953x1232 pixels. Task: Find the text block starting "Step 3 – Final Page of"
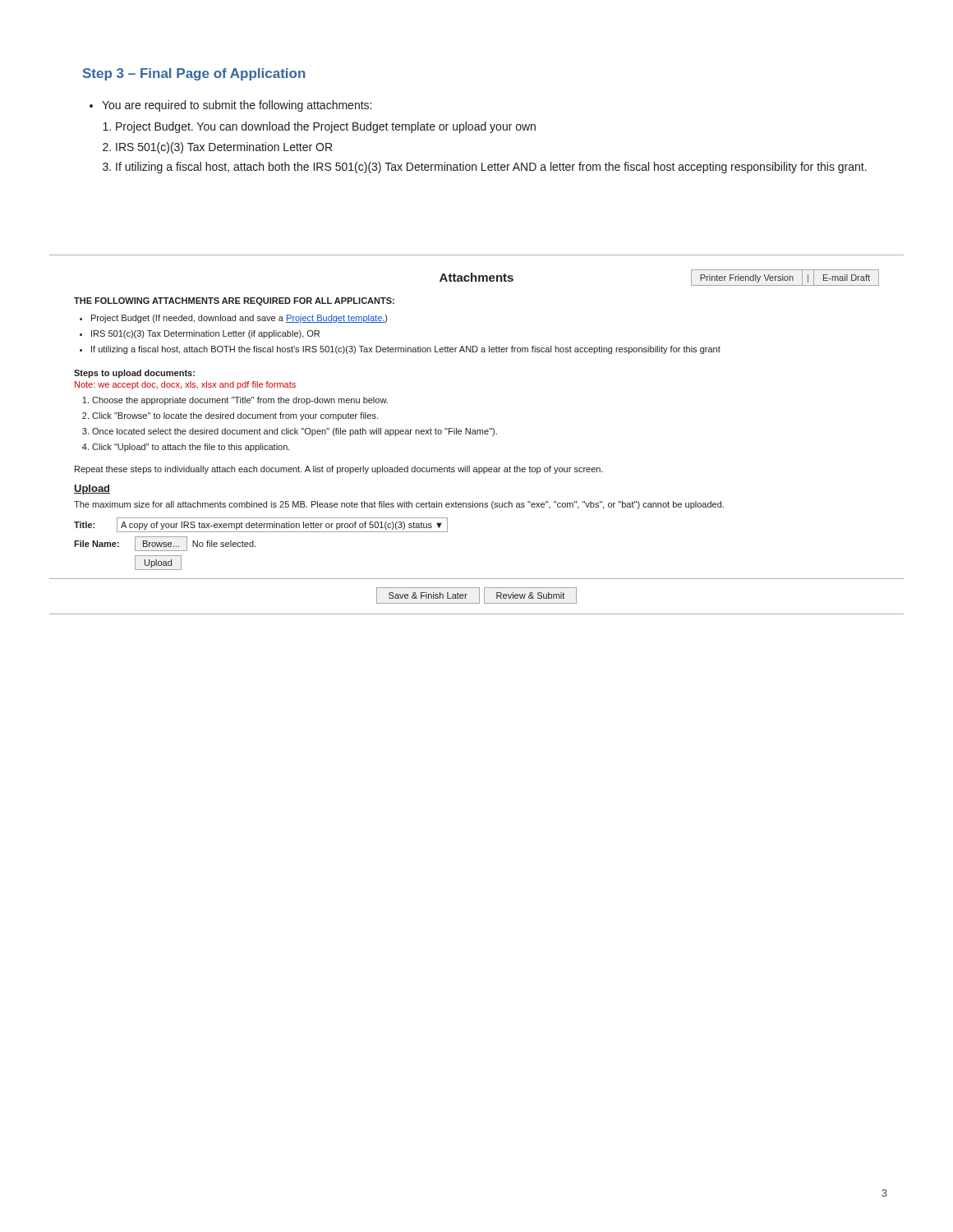coord(194,73)
